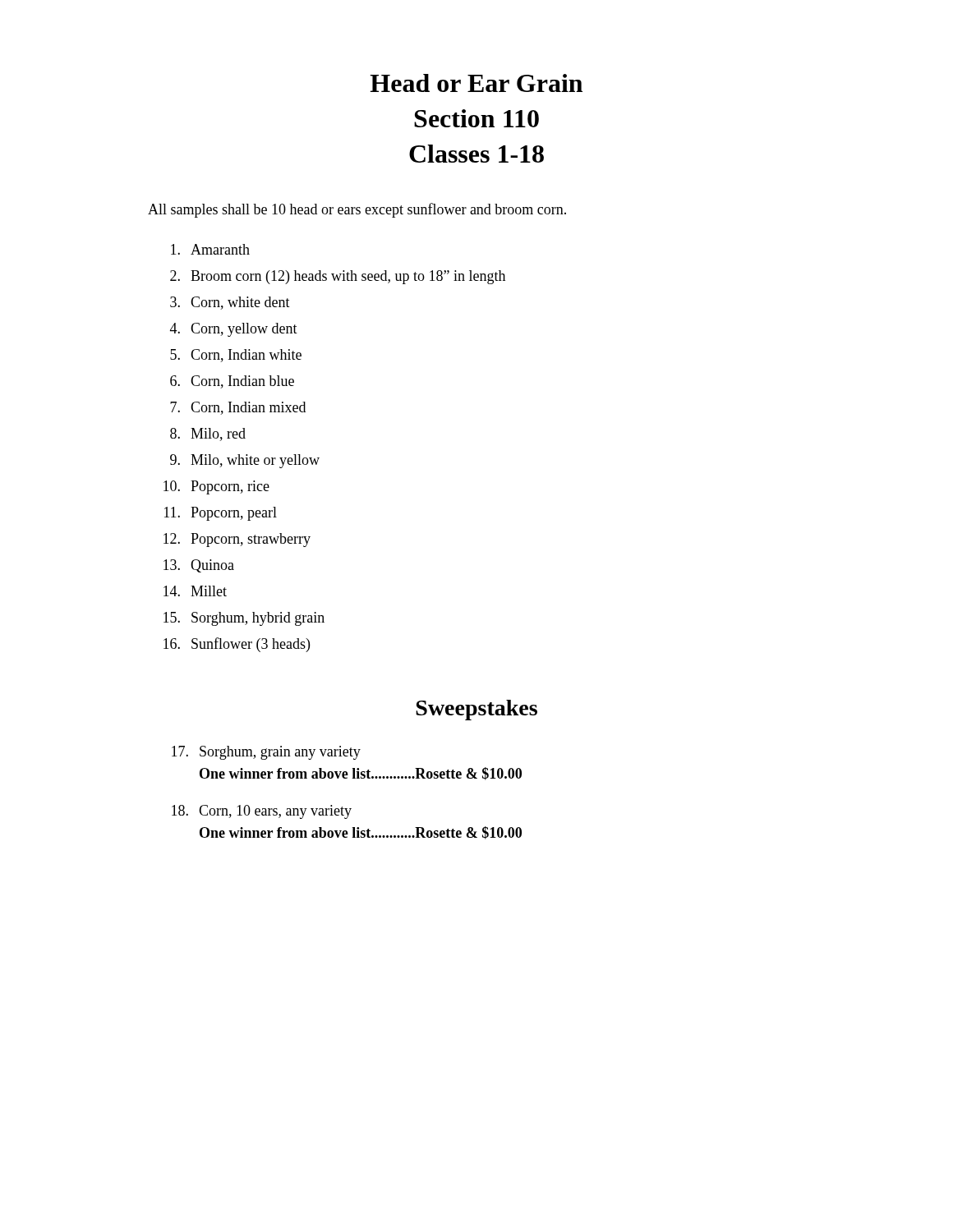Image resolution: width=953 pixels, height=1232 pixels.
Task: Find the list item that reads "15. Sorghum, hybrid grain"
Action: (x=236, y=618)
